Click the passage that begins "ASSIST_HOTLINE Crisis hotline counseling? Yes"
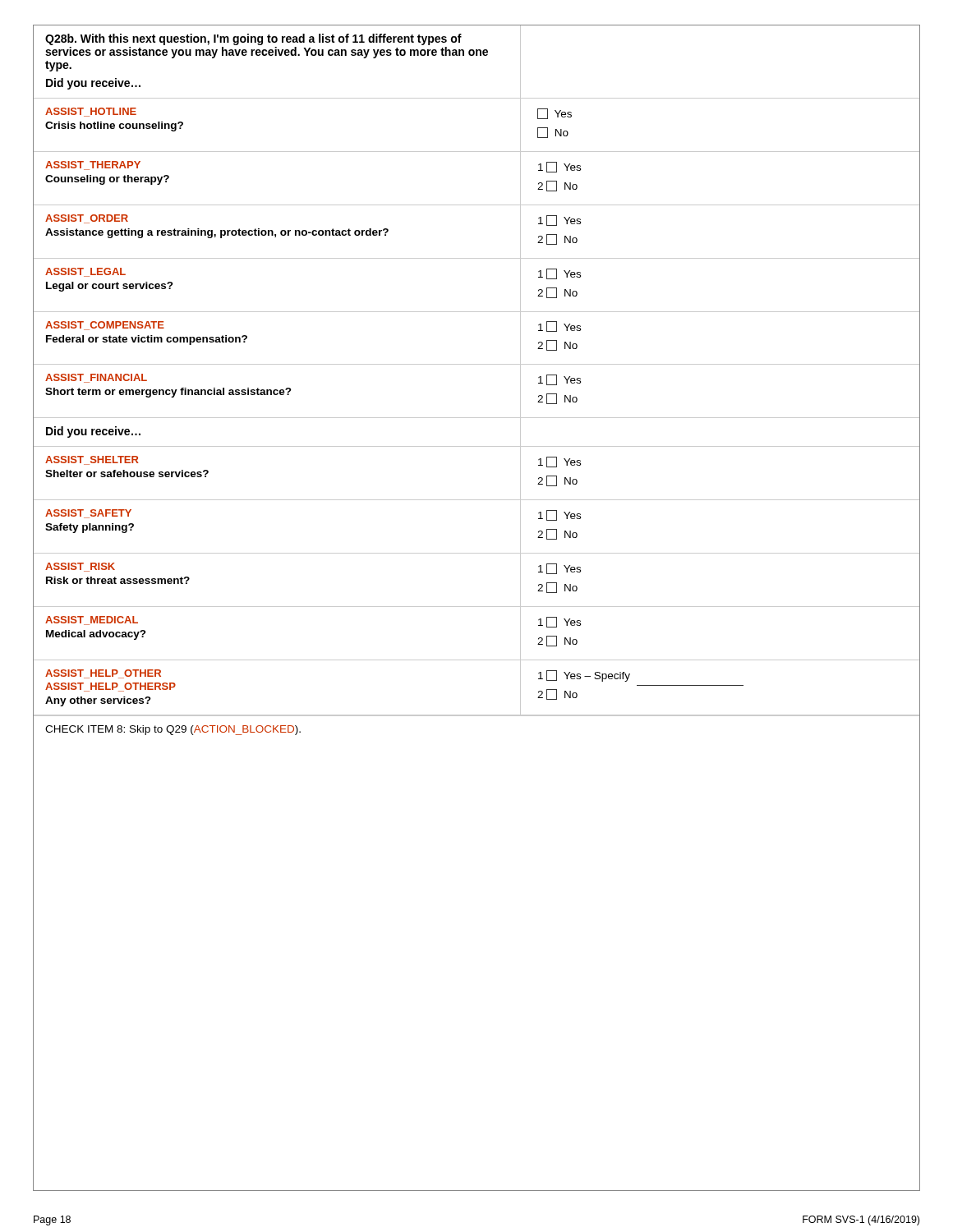953x1232 pixels. click(476, 125)
